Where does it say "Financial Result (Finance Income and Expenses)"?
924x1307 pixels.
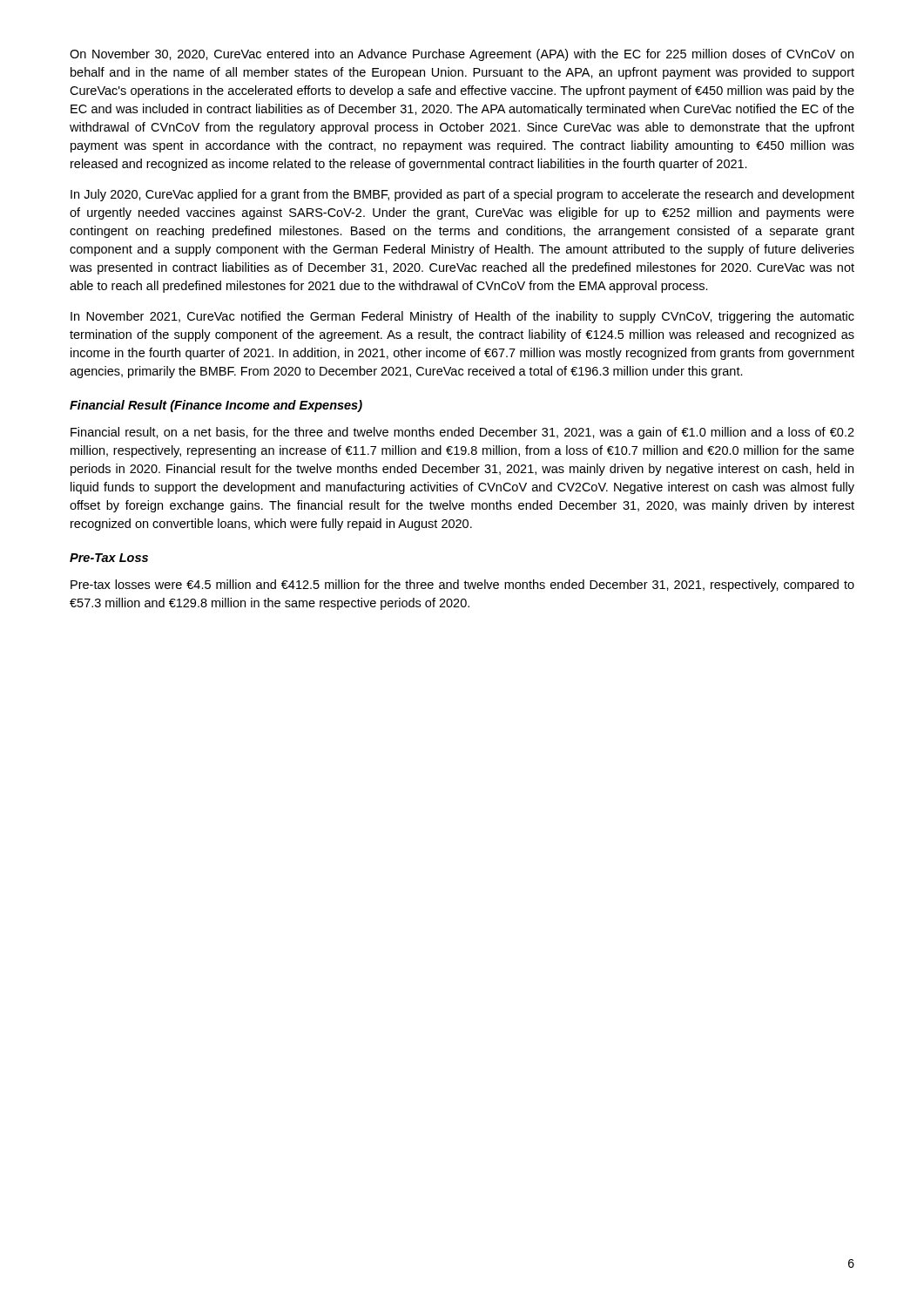[x=216, y=406]
